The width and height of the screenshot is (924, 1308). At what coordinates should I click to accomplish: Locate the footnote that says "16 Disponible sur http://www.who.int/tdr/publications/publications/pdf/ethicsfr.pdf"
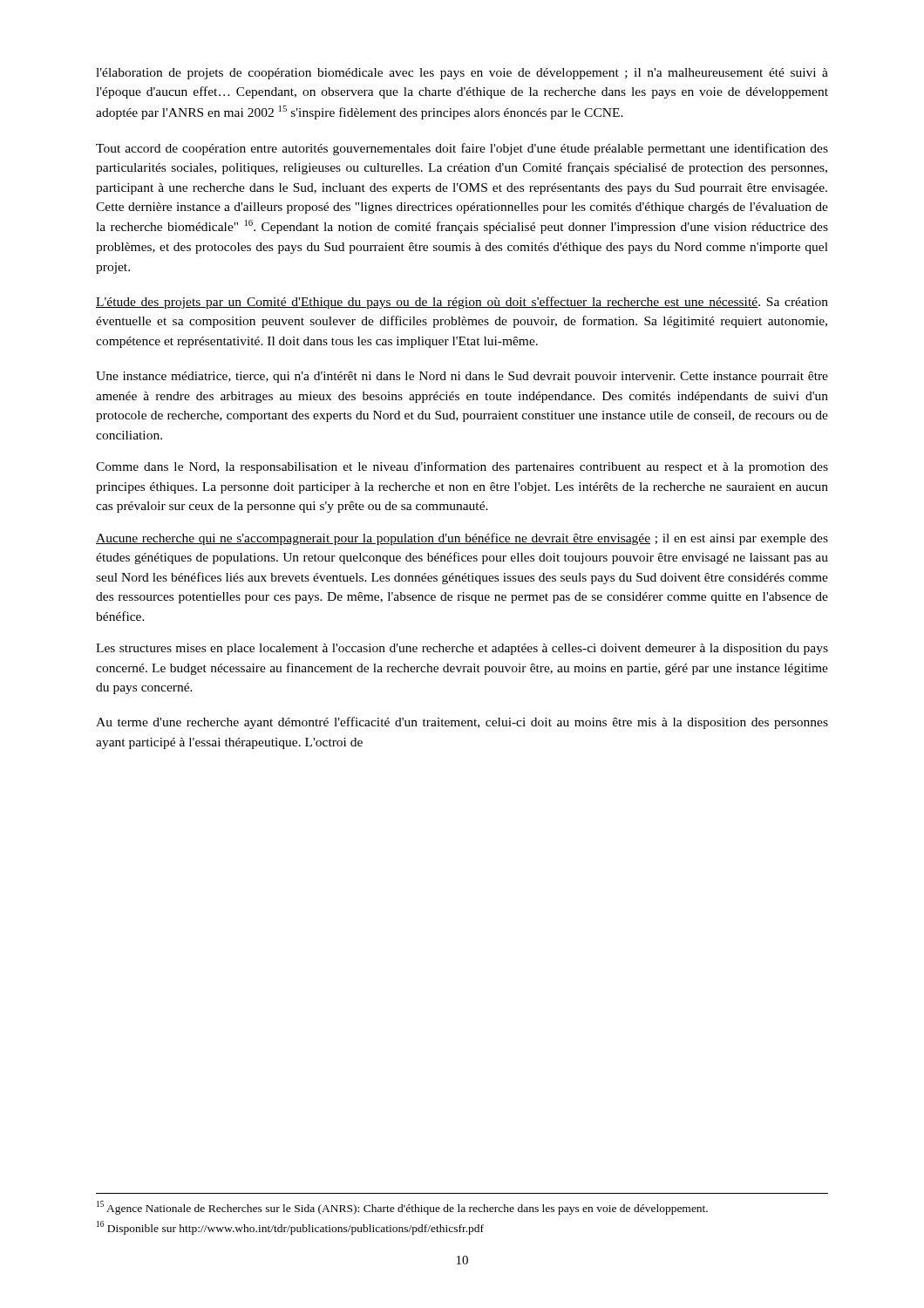click(x=290, y=1227)
